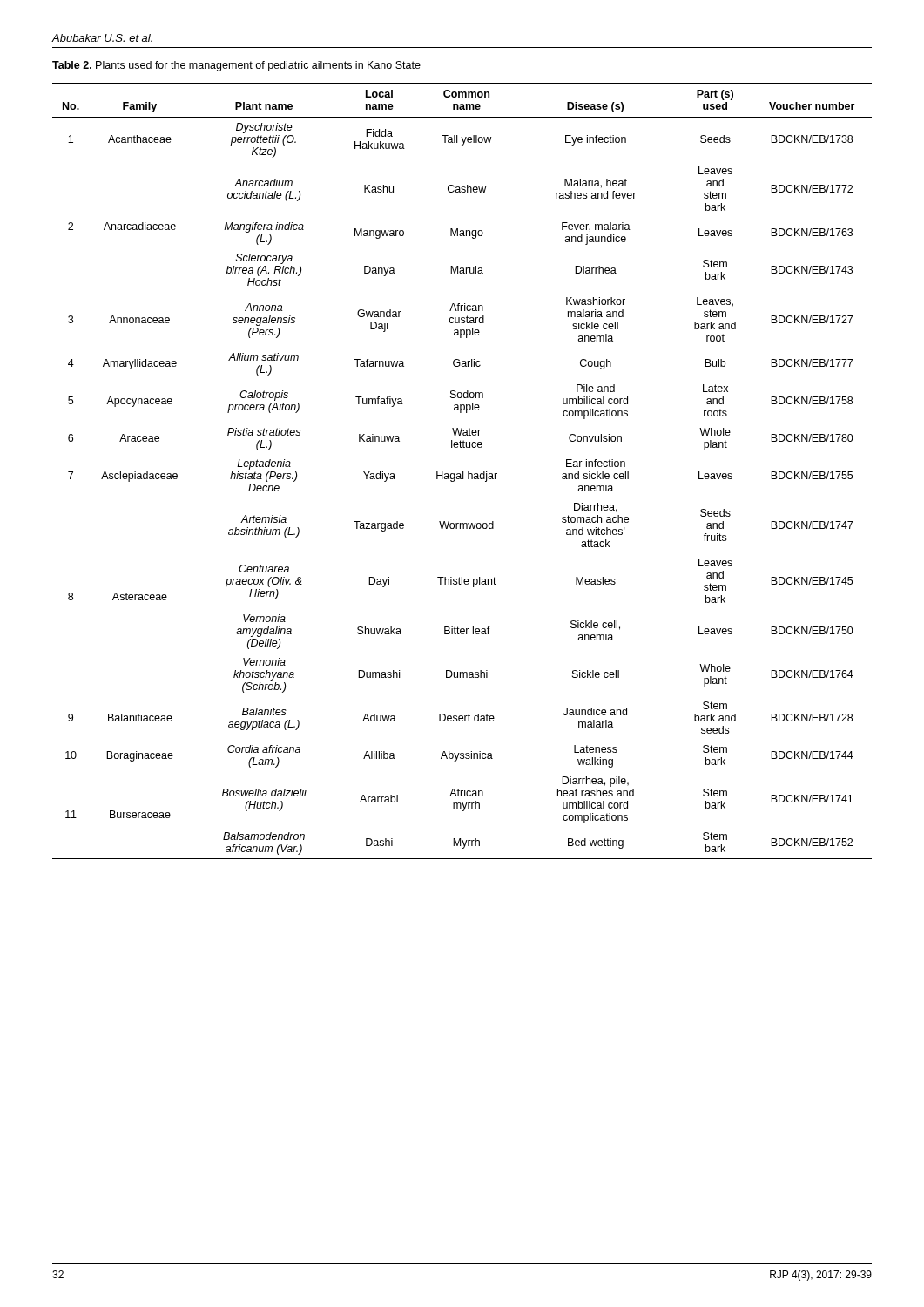
Task: Click on the table containing "Pile and umbilical cord"
Action: (462, 471)
